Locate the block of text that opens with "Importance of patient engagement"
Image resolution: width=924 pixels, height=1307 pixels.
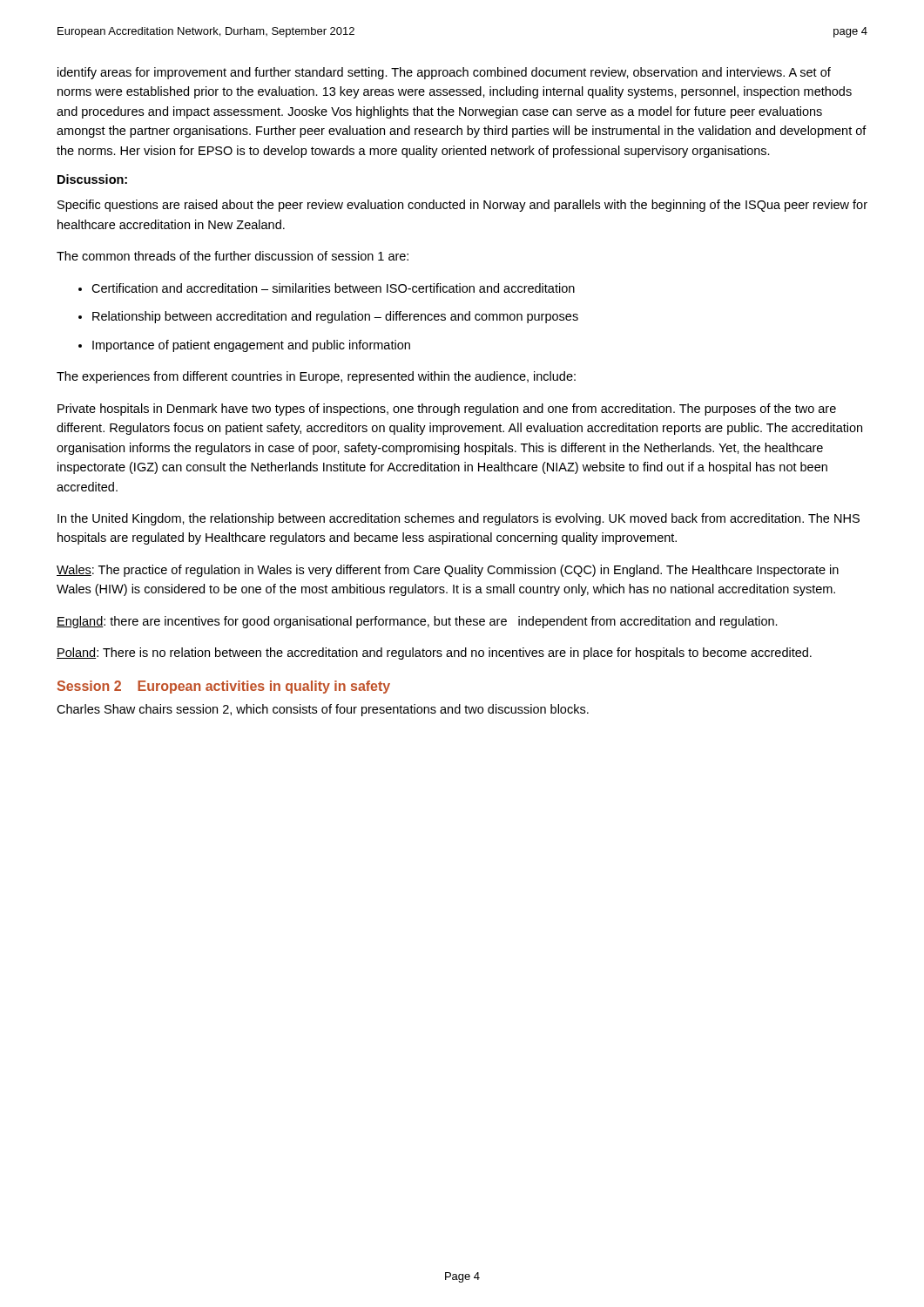[x=251, y=345]
